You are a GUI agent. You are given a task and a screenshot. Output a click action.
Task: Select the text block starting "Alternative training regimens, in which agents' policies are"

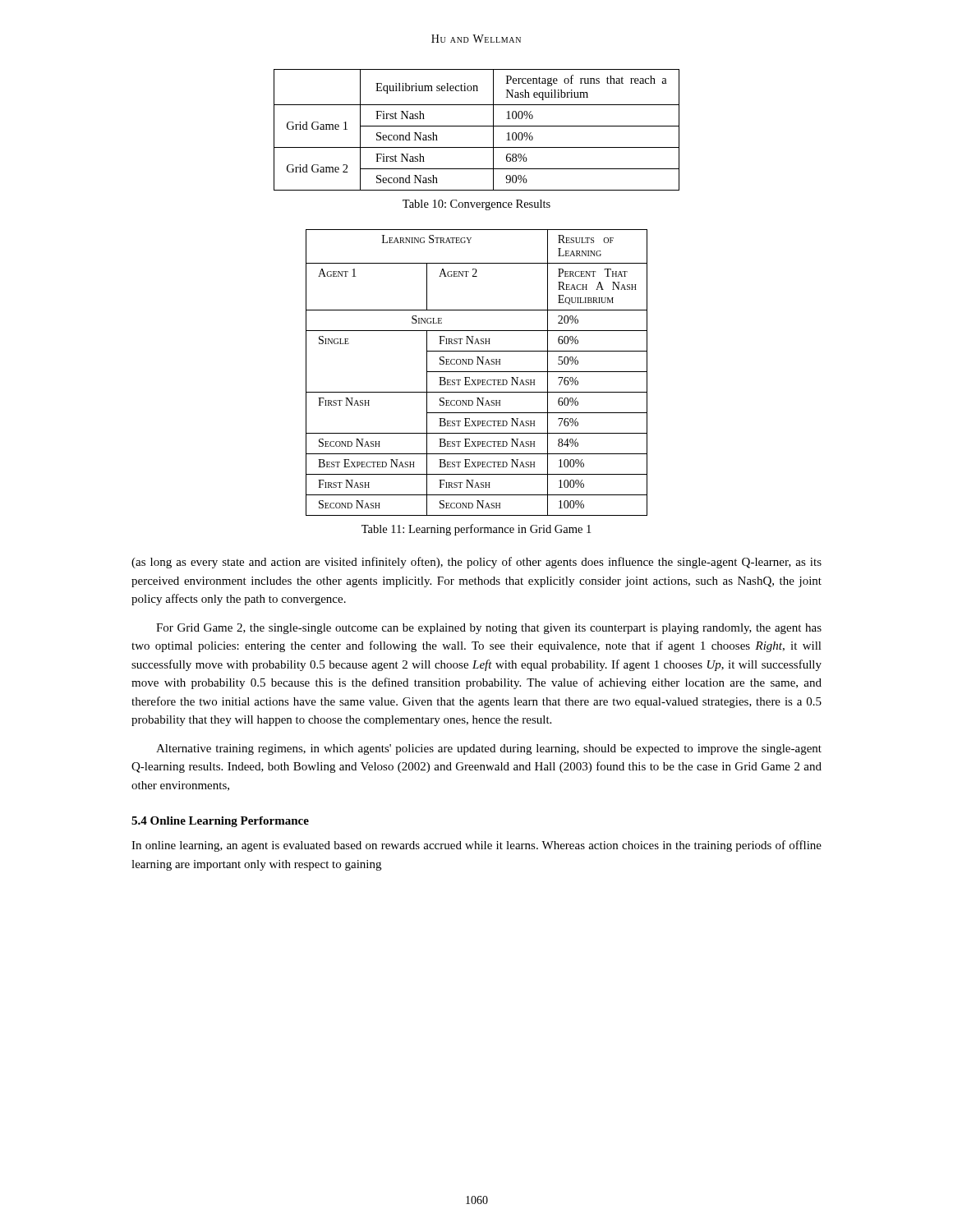click(x=476, y=766)
